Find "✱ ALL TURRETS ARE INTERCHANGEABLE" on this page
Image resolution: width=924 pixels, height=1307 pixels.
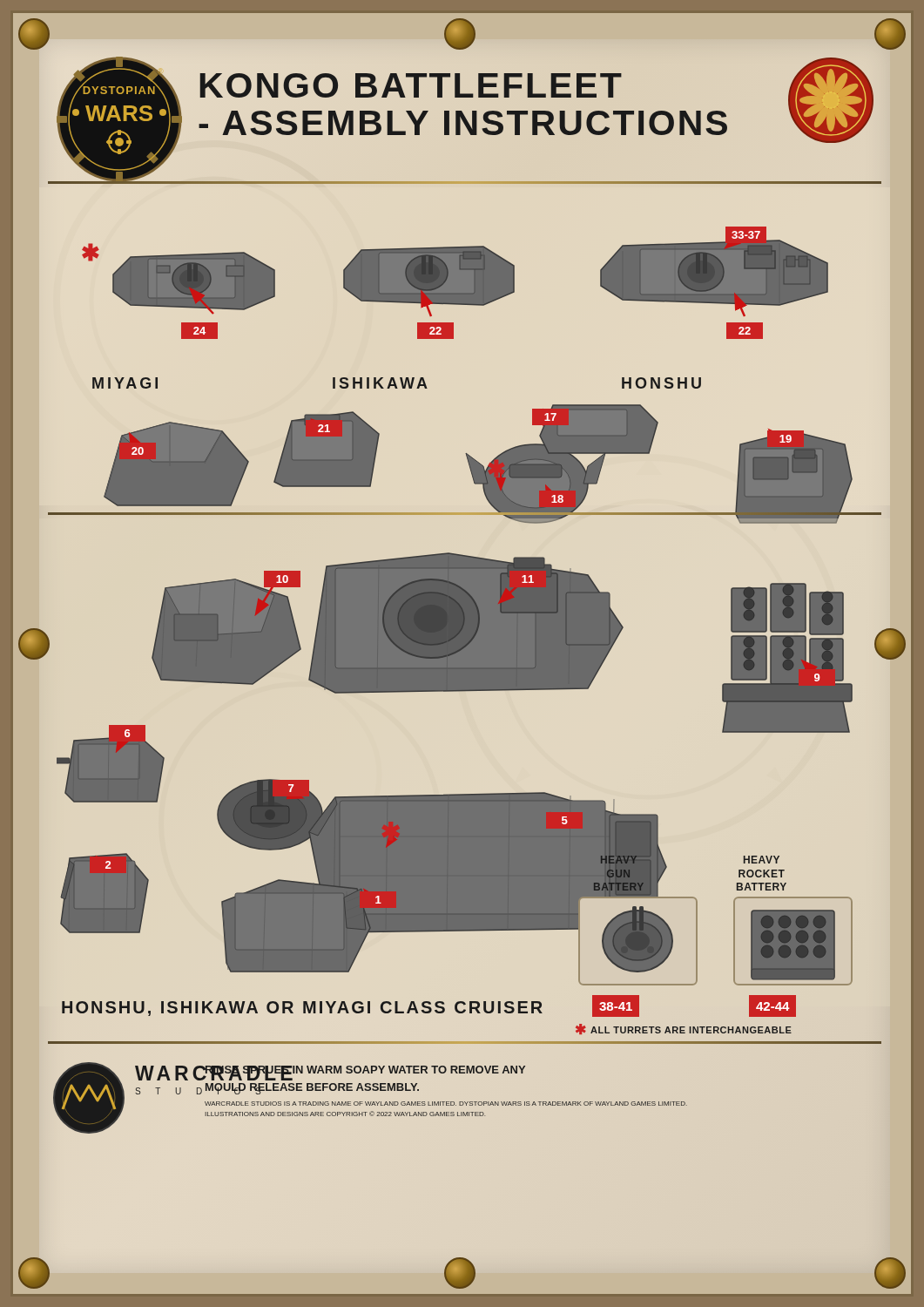click(683, 1029)
